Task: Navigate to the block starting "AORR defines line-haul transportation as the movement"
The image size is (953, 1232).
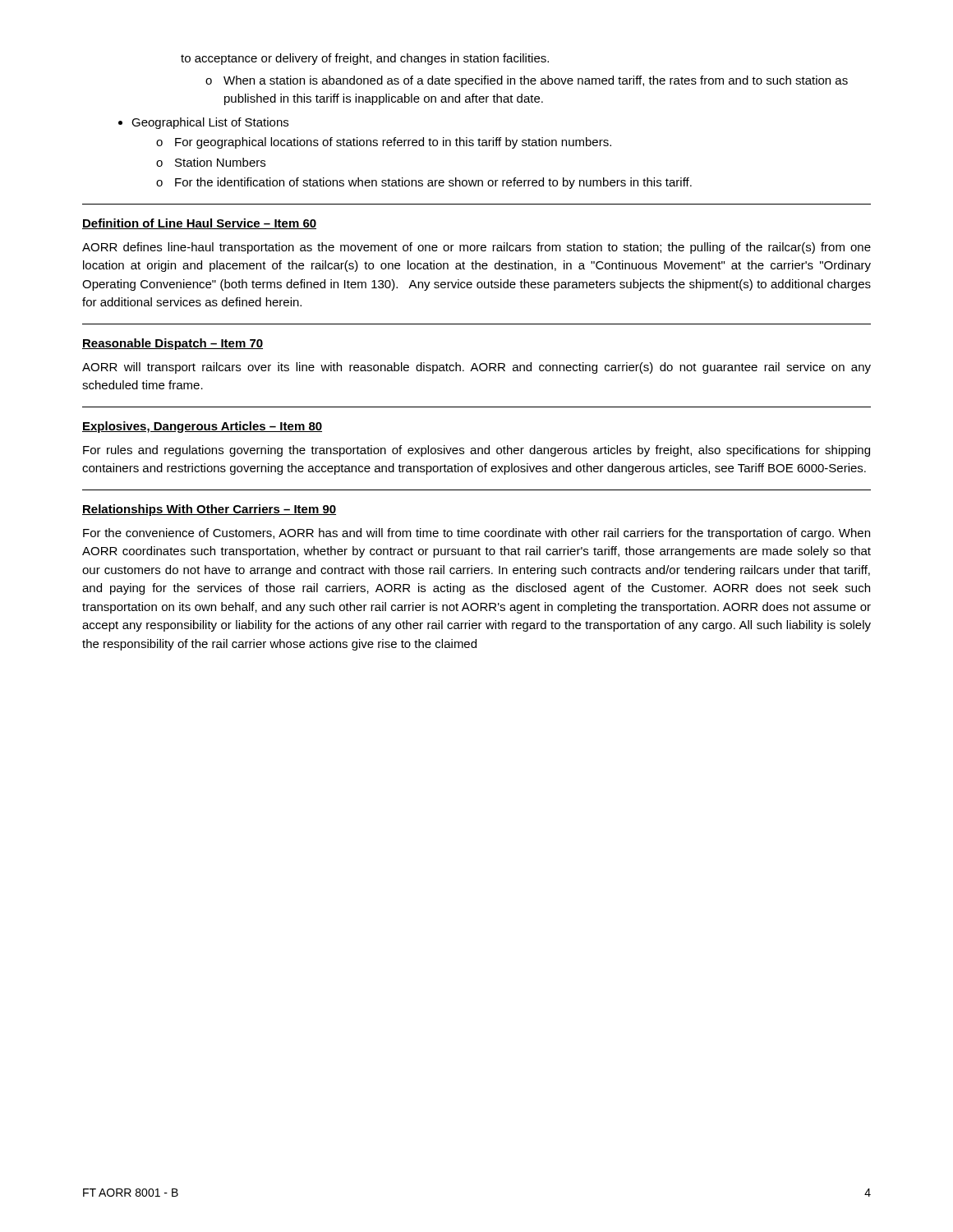Action: (x=476, y=274)
